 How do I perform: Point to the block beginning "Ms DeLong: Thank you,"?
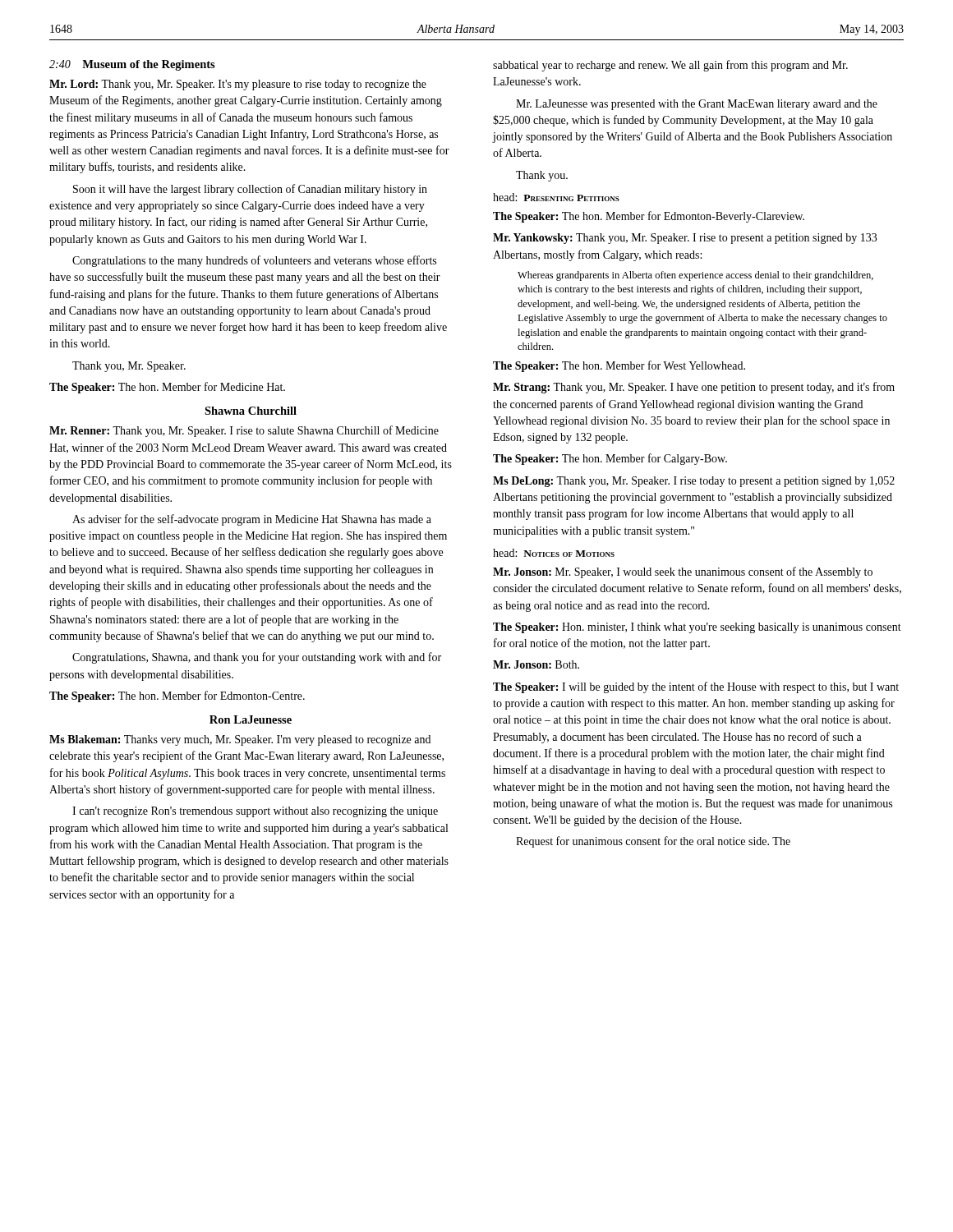point(698,506)
